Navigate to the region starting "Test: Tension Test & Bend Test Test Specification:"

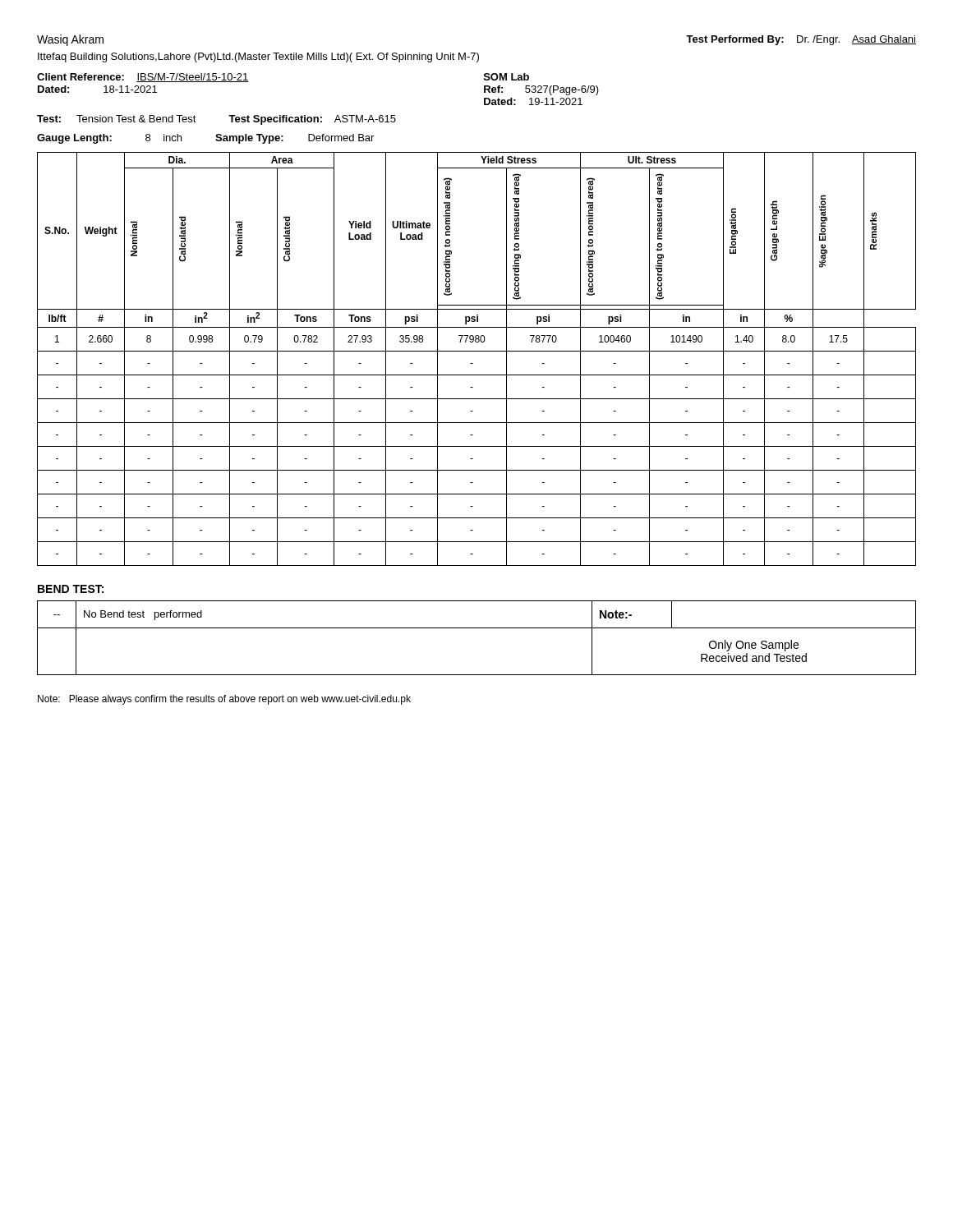tap(54, 120)
